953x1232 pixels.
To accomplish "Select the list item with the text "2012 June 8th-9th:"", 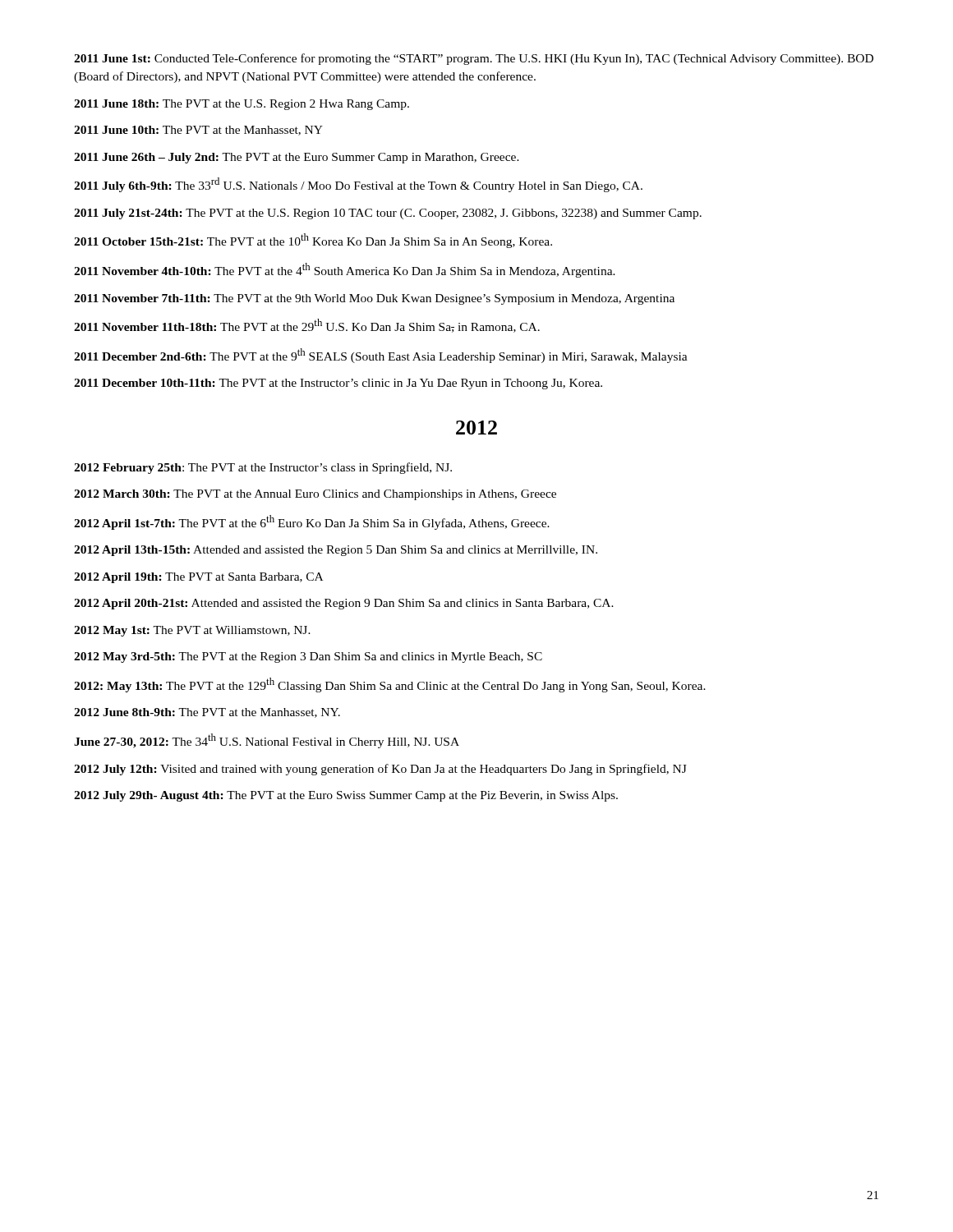I will [x=207, y=712].
